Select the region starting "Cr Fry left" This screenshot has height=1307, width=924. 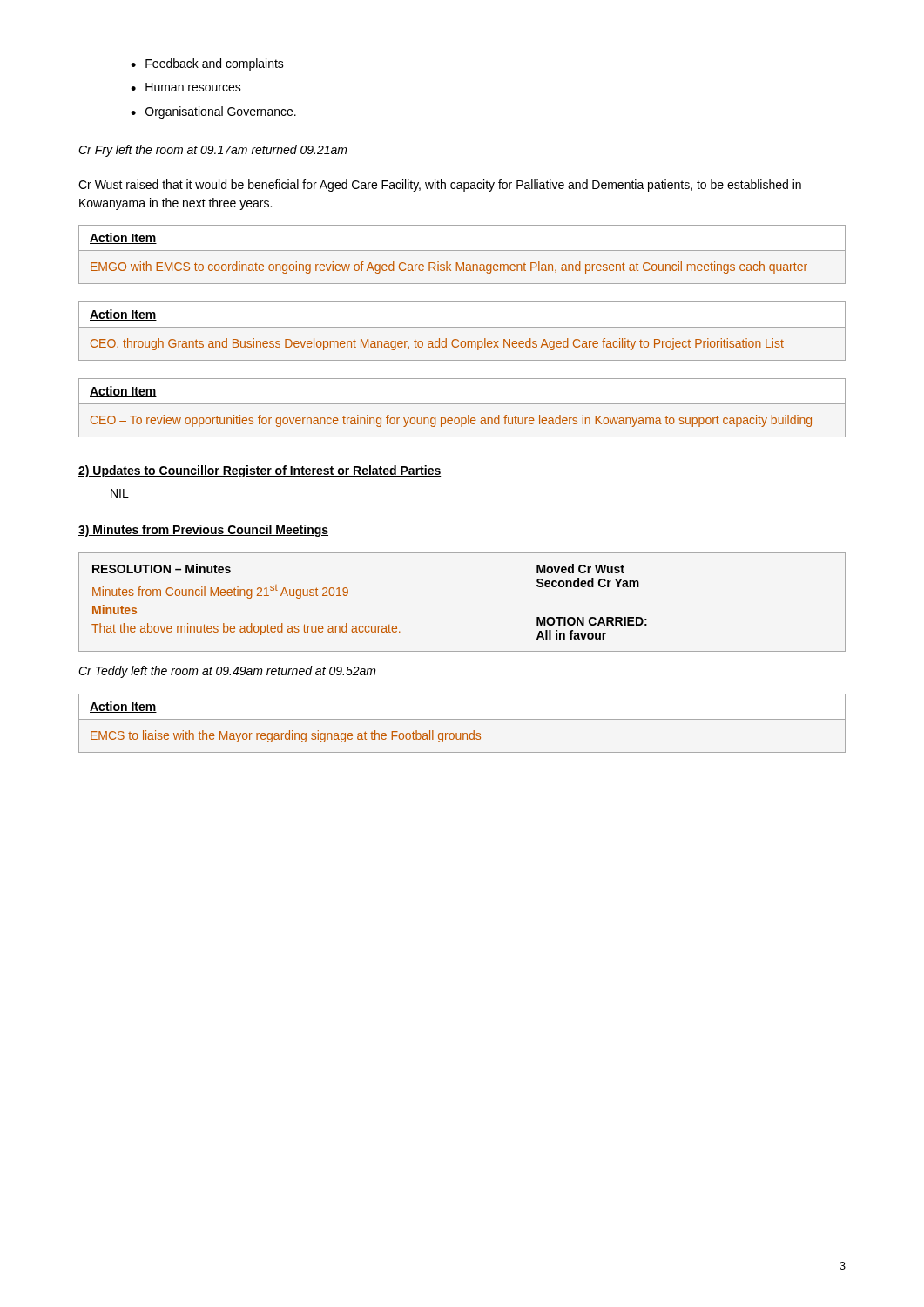pyautogui.click(x=213, y=150)
